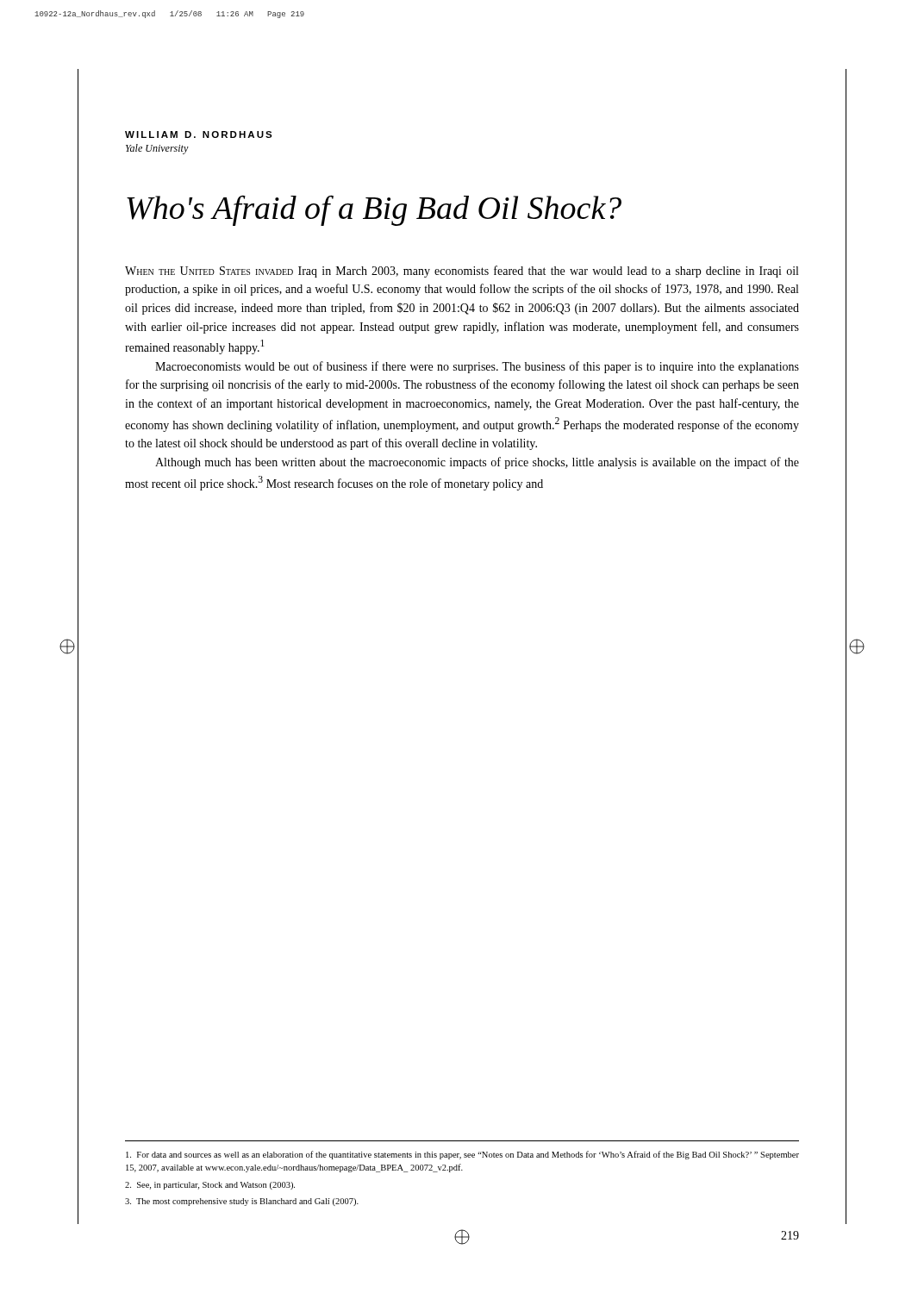Click the title that begins "Who's Afraid of a Big"
The height and width of the screenshot is (1293, 924).
point(462,208)
